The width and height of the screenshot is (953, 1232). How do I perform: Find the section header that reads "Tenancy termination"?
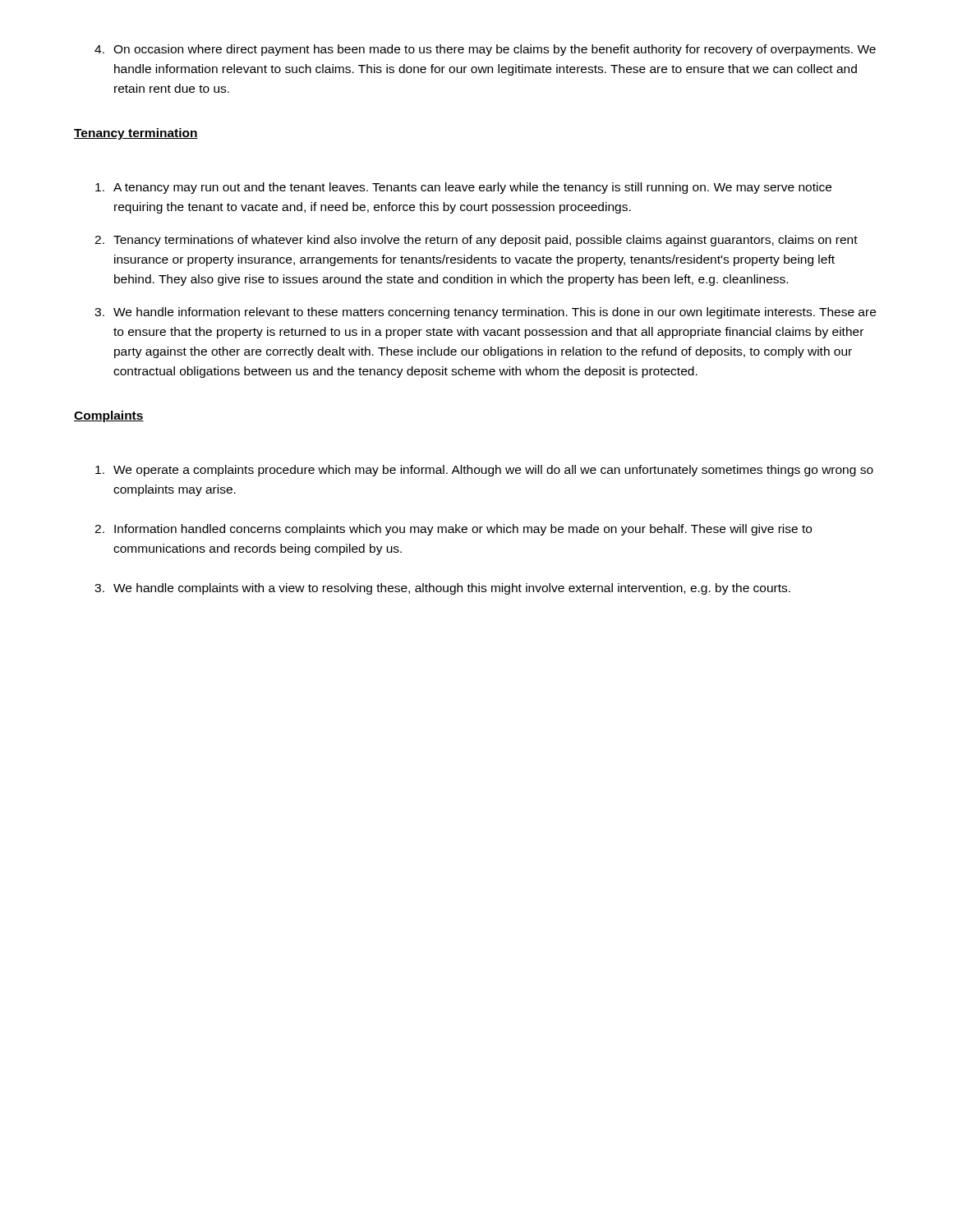(136, 133)
